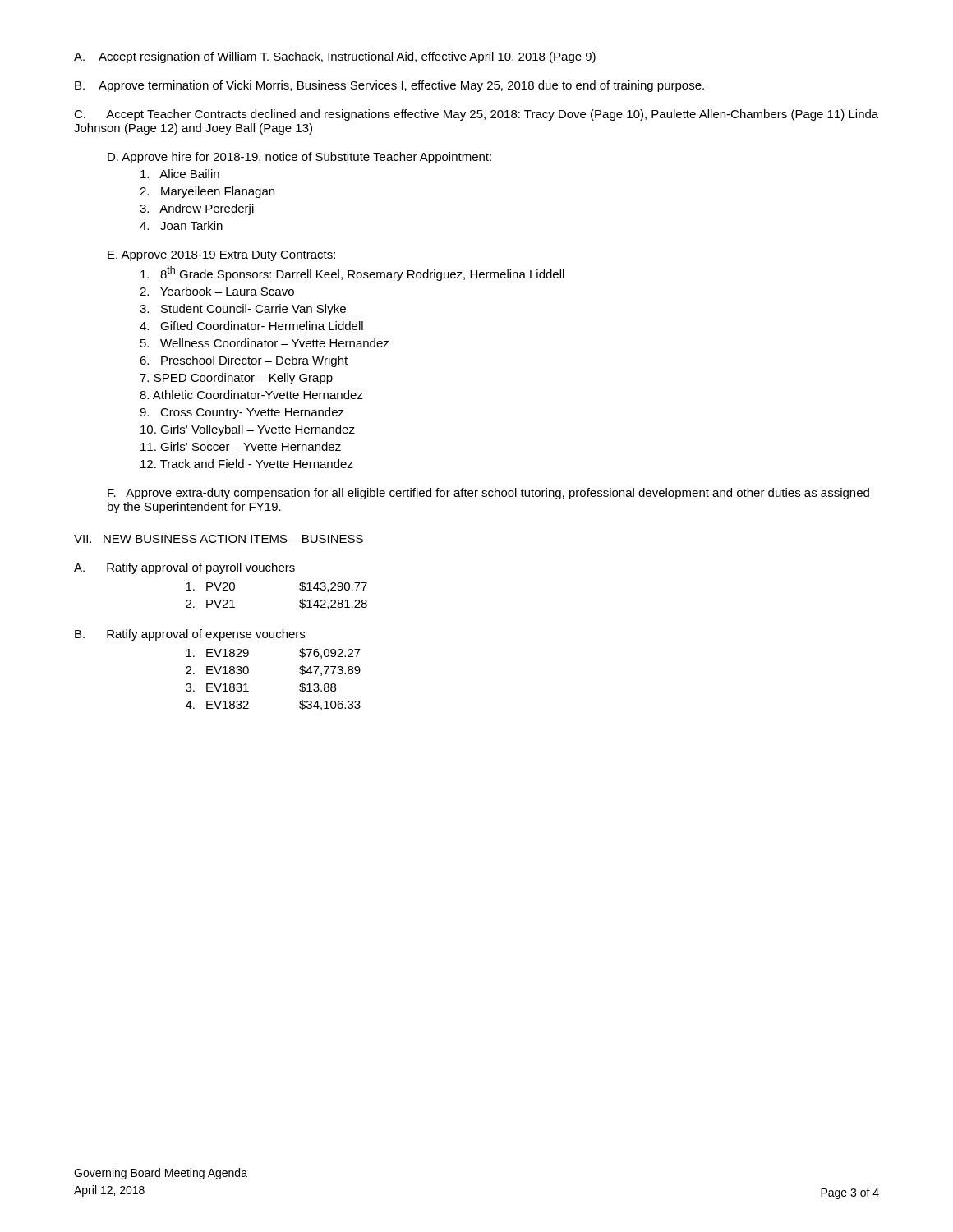The image size is (953, 1232).
Task: Select the list item that says "B. Approve termination of"
Action: pos(389,85)
